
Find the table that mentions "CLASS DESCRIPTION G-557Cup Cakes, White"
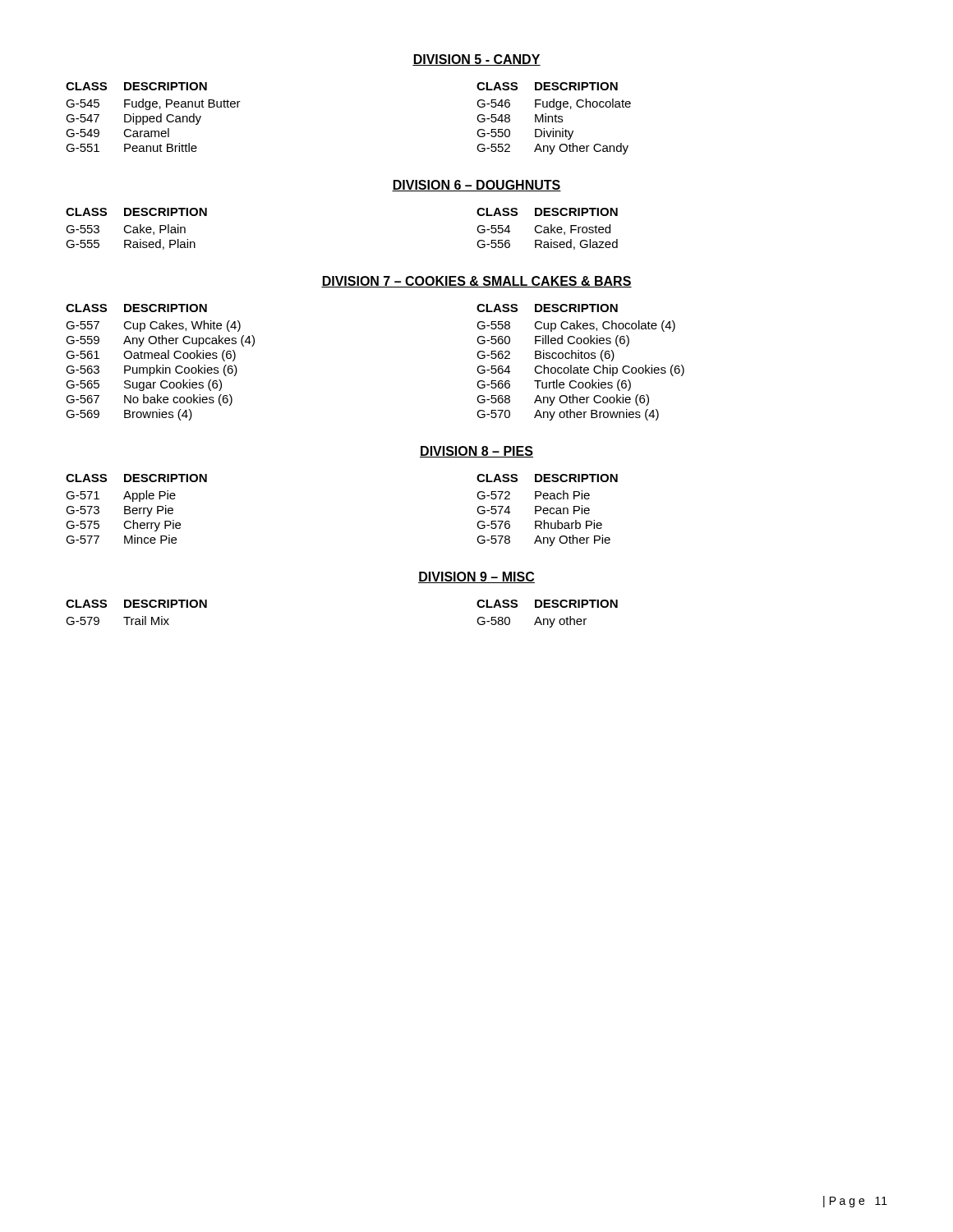476,361
